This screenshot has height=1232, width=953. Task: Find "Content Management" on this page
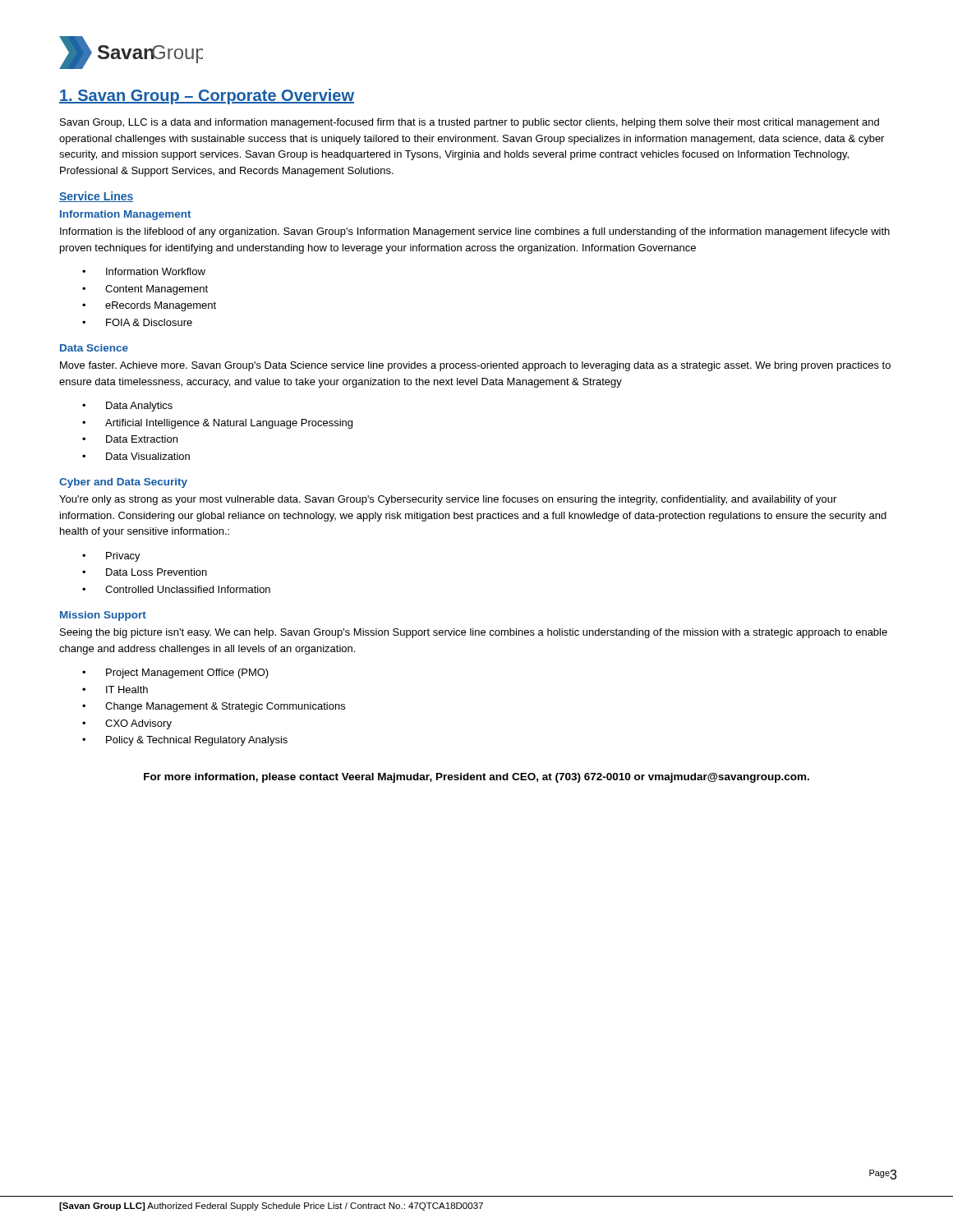click(x=134, y=289)
